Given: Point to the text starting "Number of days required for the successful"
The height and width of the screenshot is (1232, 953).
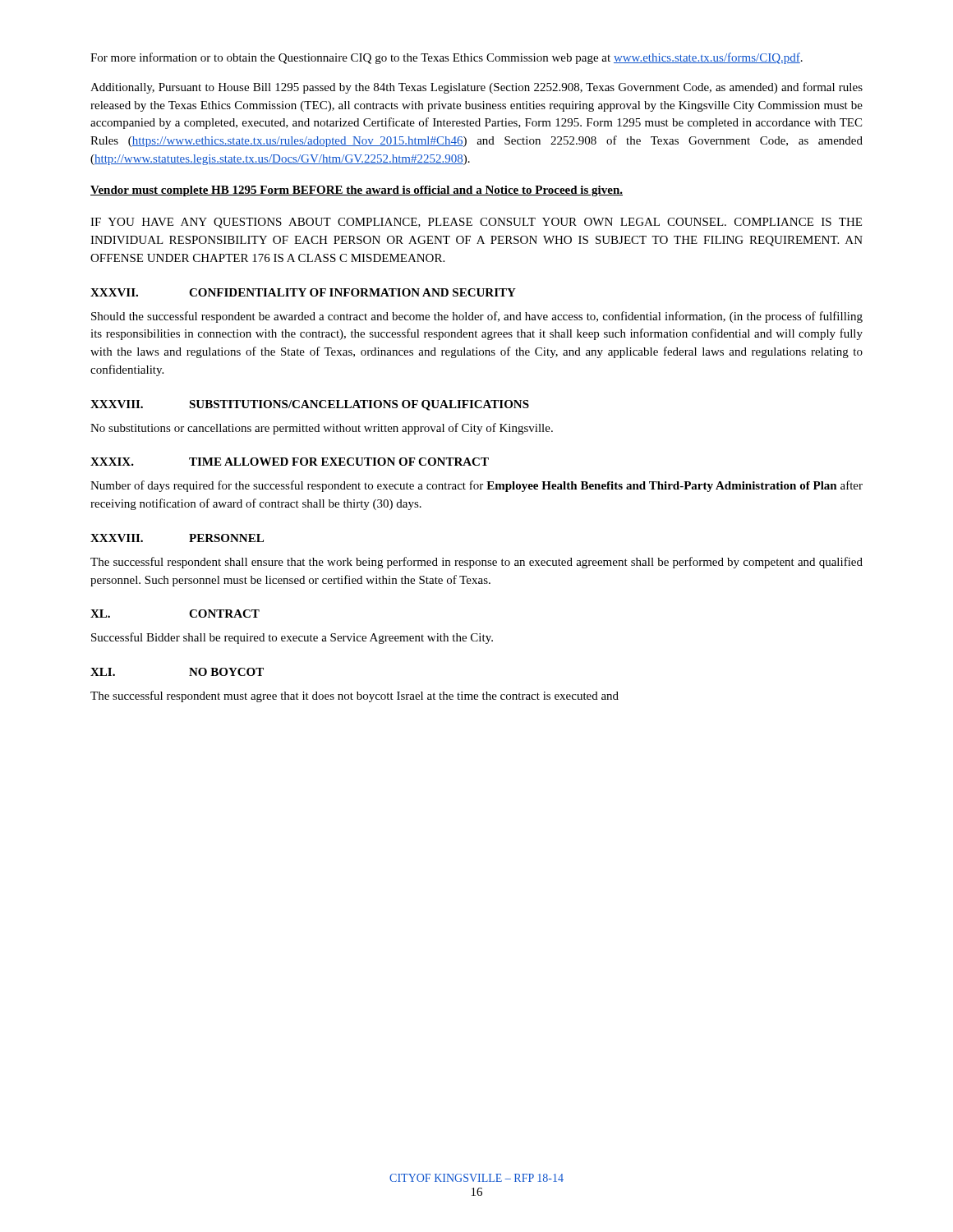Looking at the screenshot, I should click(476, 495).
